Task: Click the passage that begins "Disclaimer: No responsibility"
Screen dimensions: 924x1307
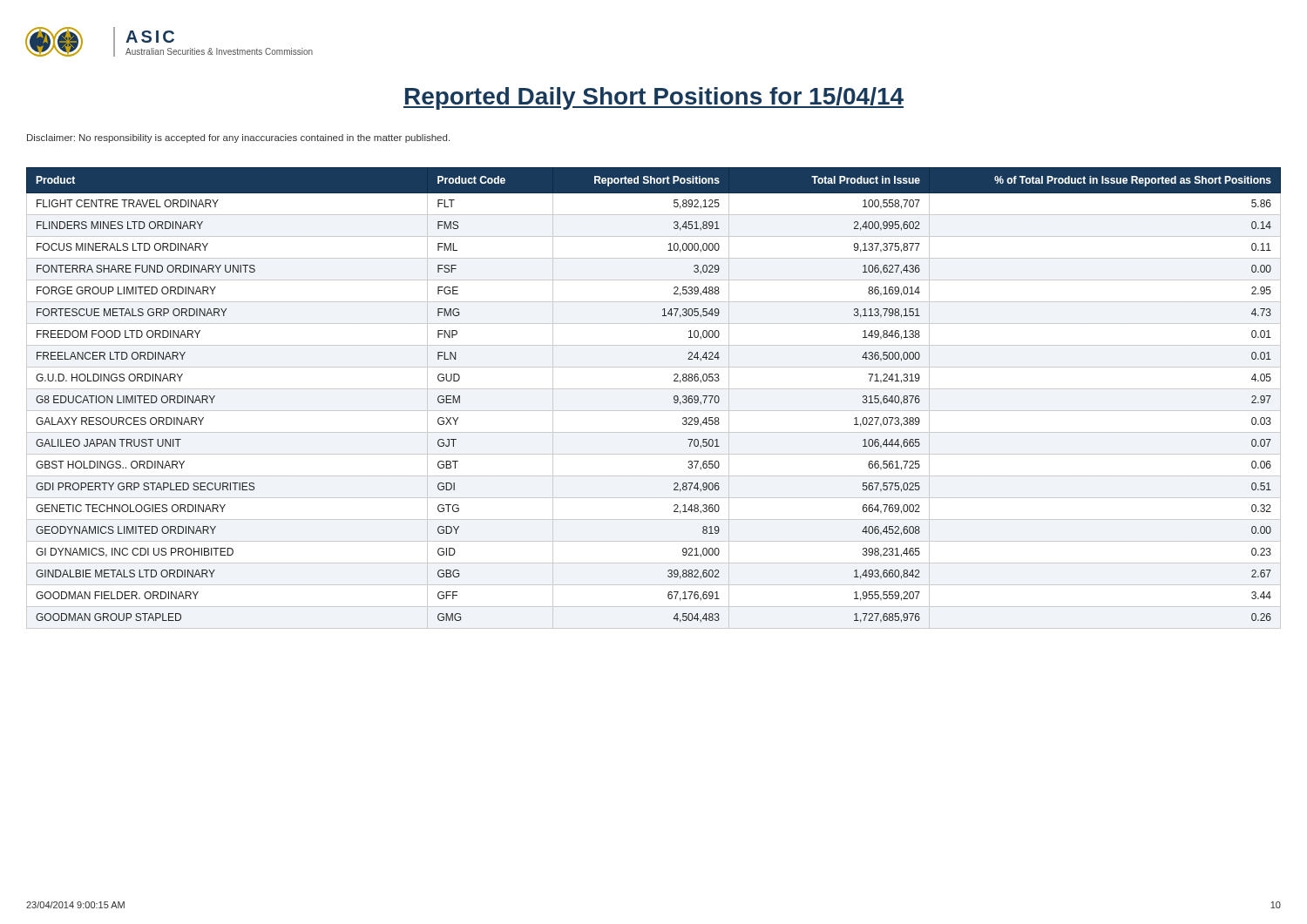Action: click(x=238, y=138)
